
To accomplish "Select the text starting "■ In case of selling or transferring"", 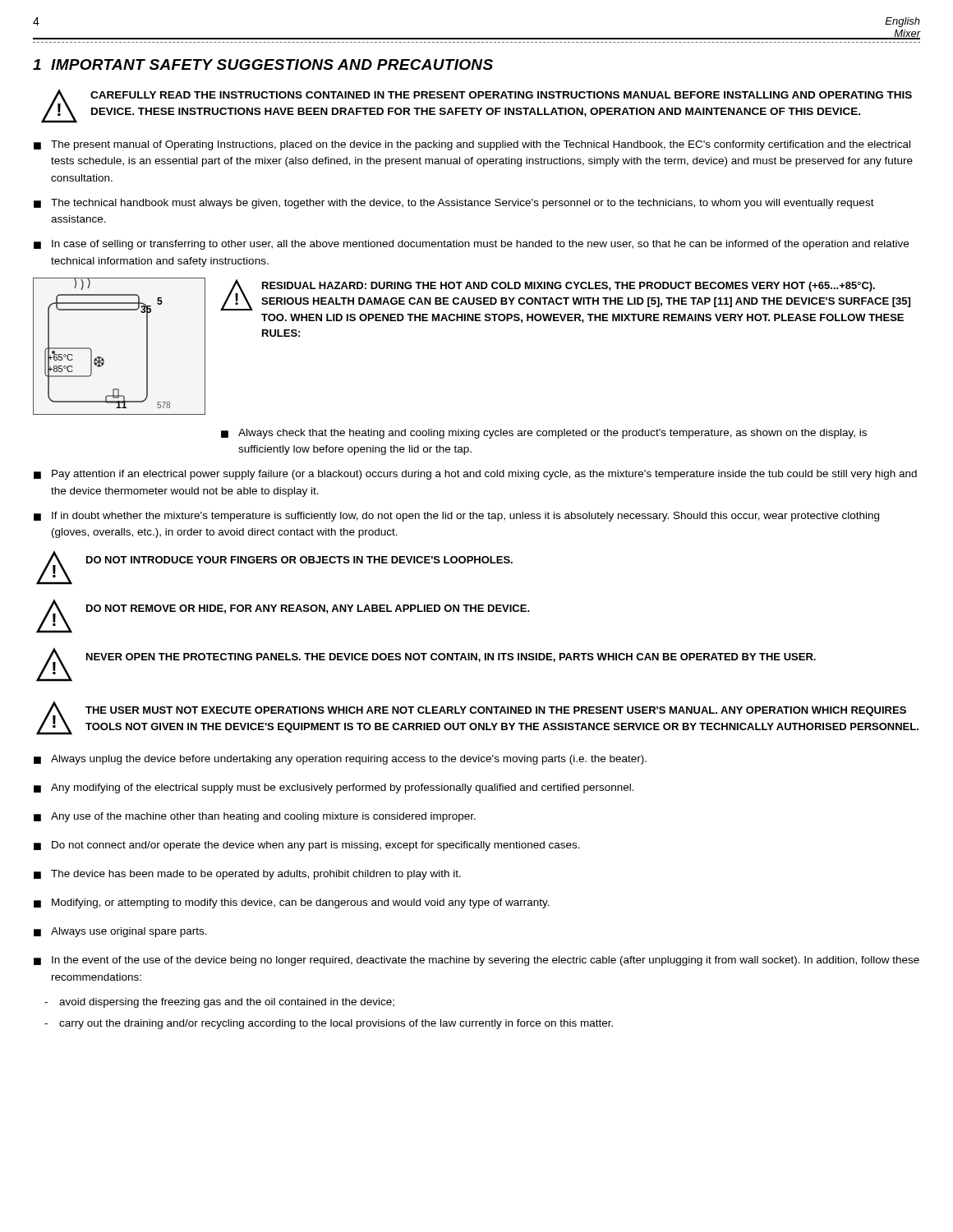I will click(x=476, y=253).
